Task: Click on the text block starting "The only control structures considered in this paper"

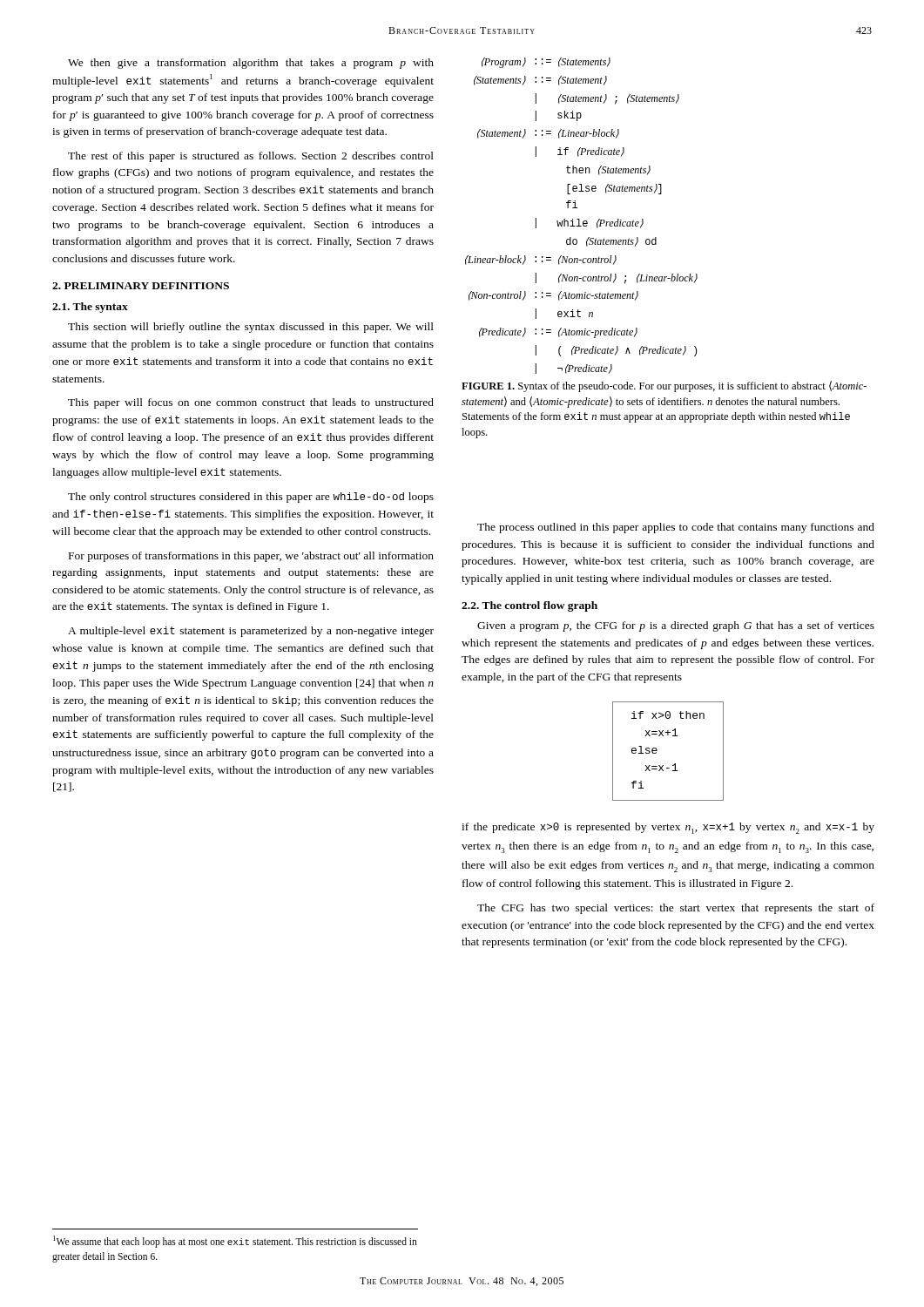Action: [x=243, y=514]
